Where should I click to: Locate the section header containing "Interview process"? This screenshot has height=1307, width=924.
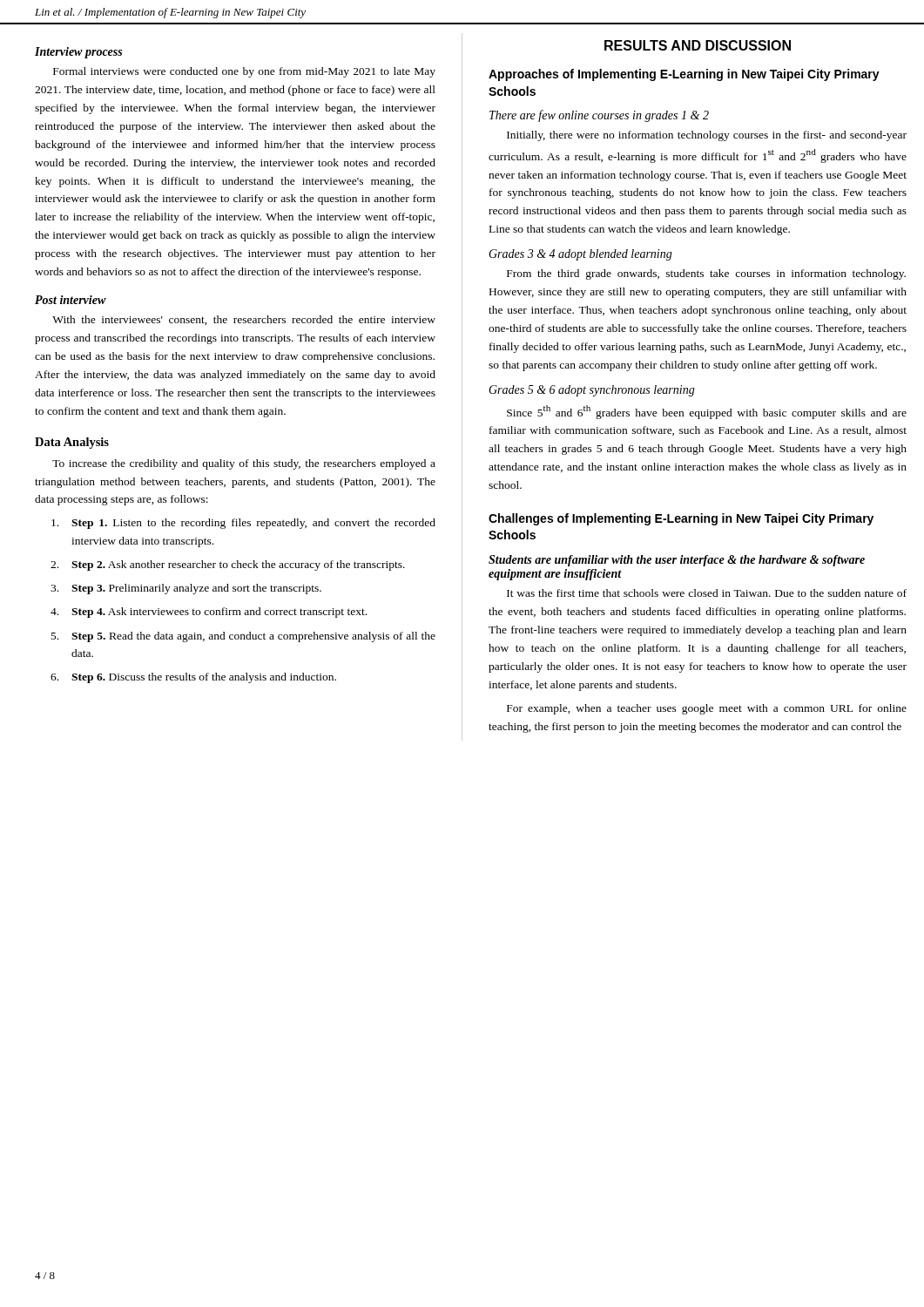pyautogui.click(x=79, y=52)
